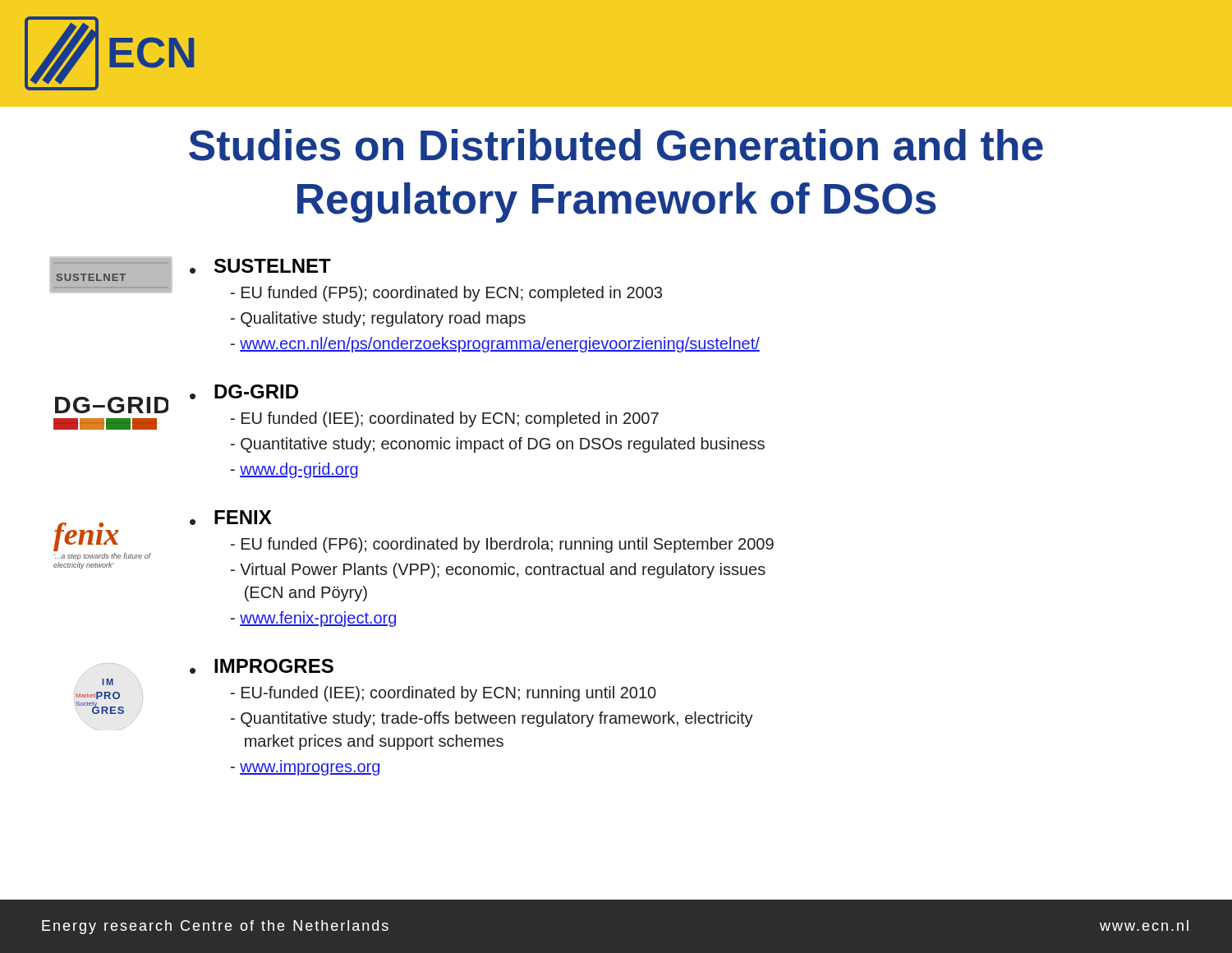Screen dimensions: 953x1232
Task: Find the title containing "Studies on Distributed Generation and theRegulatory Framework of"
Action: pyautogui.click(x=616, y=173)
